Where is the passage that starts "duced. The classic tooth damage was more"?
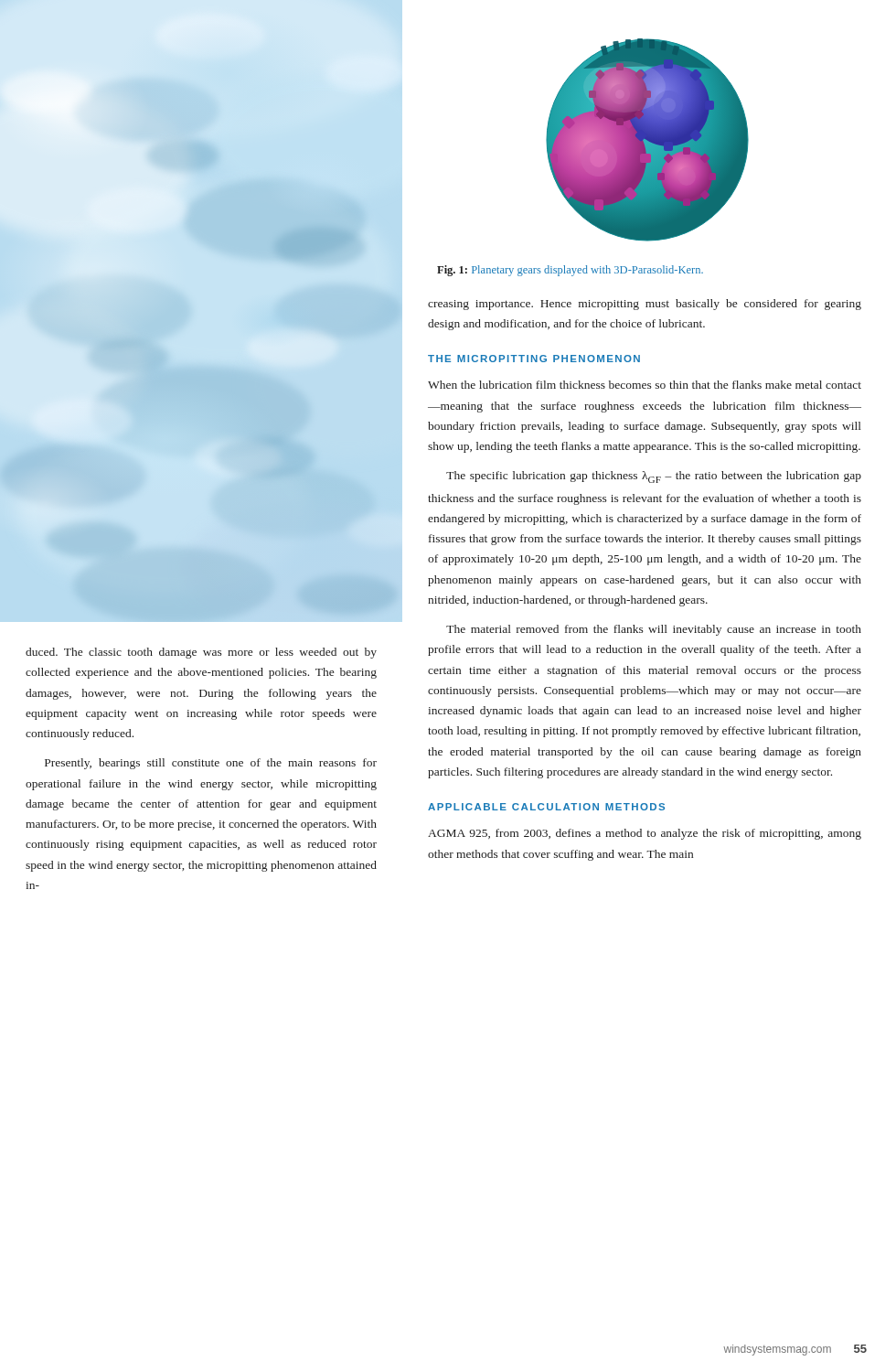The height and width of the screenshot is (1372, 896). point(201,769)
